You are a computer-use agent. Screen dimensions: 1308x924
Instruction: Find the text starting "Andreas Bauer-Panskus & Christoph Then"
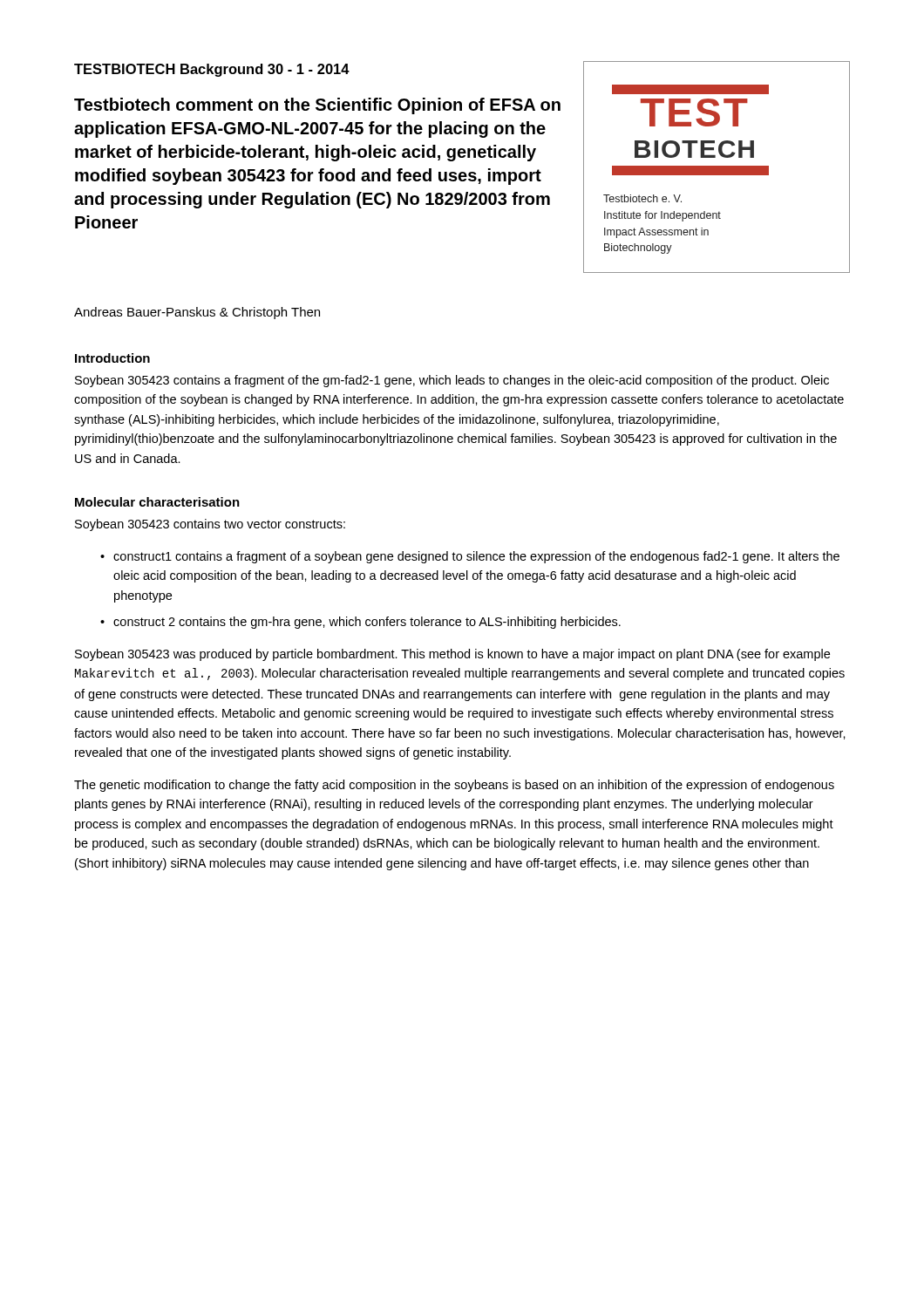click(x=198, y=312)
